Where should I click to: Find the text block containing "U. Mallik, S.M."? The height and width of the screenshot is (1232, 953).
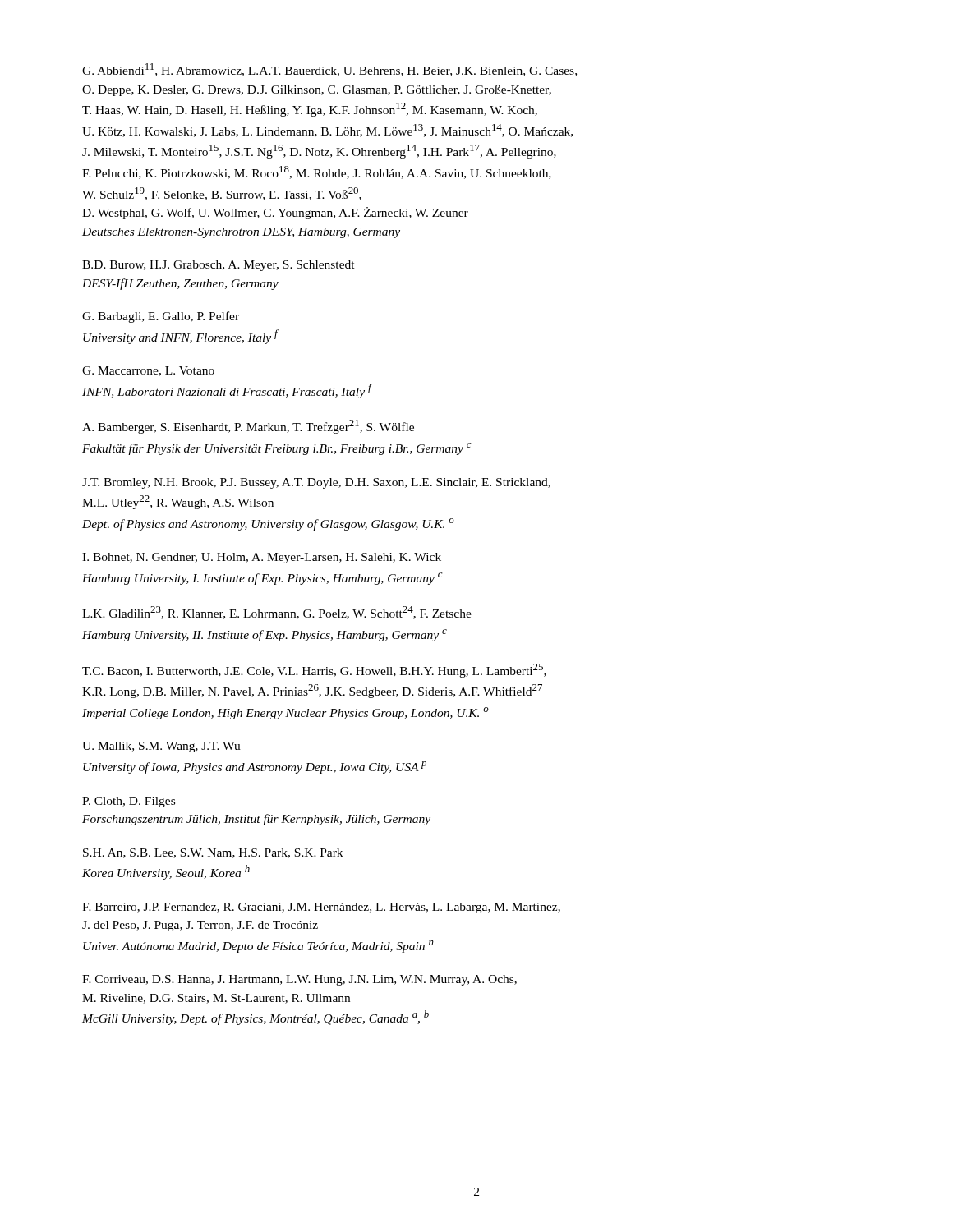point(161,747)
